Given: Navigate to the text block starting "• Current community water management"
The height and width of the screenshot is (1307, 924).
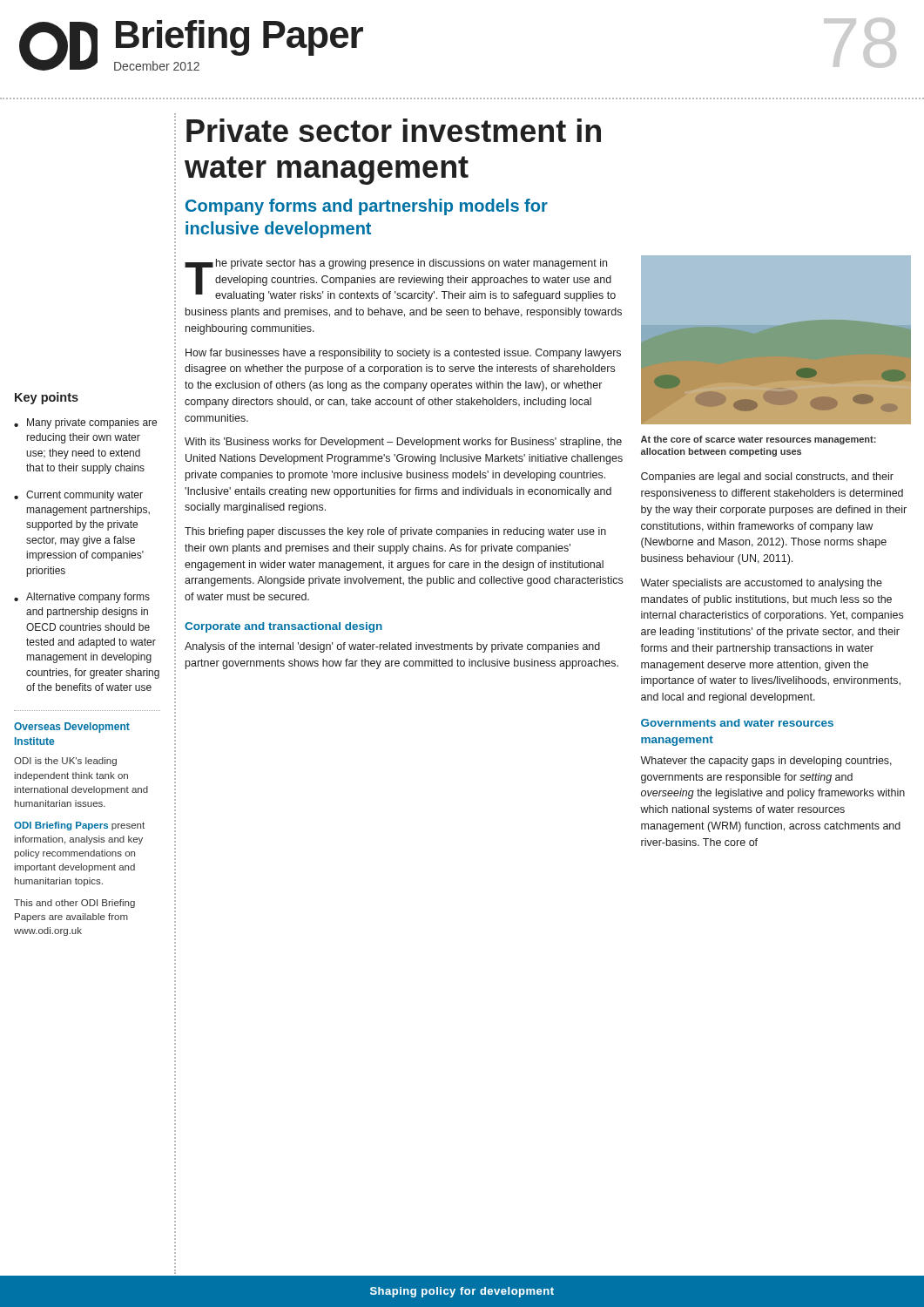Looking at the screenshot, I should click(82, 532).
